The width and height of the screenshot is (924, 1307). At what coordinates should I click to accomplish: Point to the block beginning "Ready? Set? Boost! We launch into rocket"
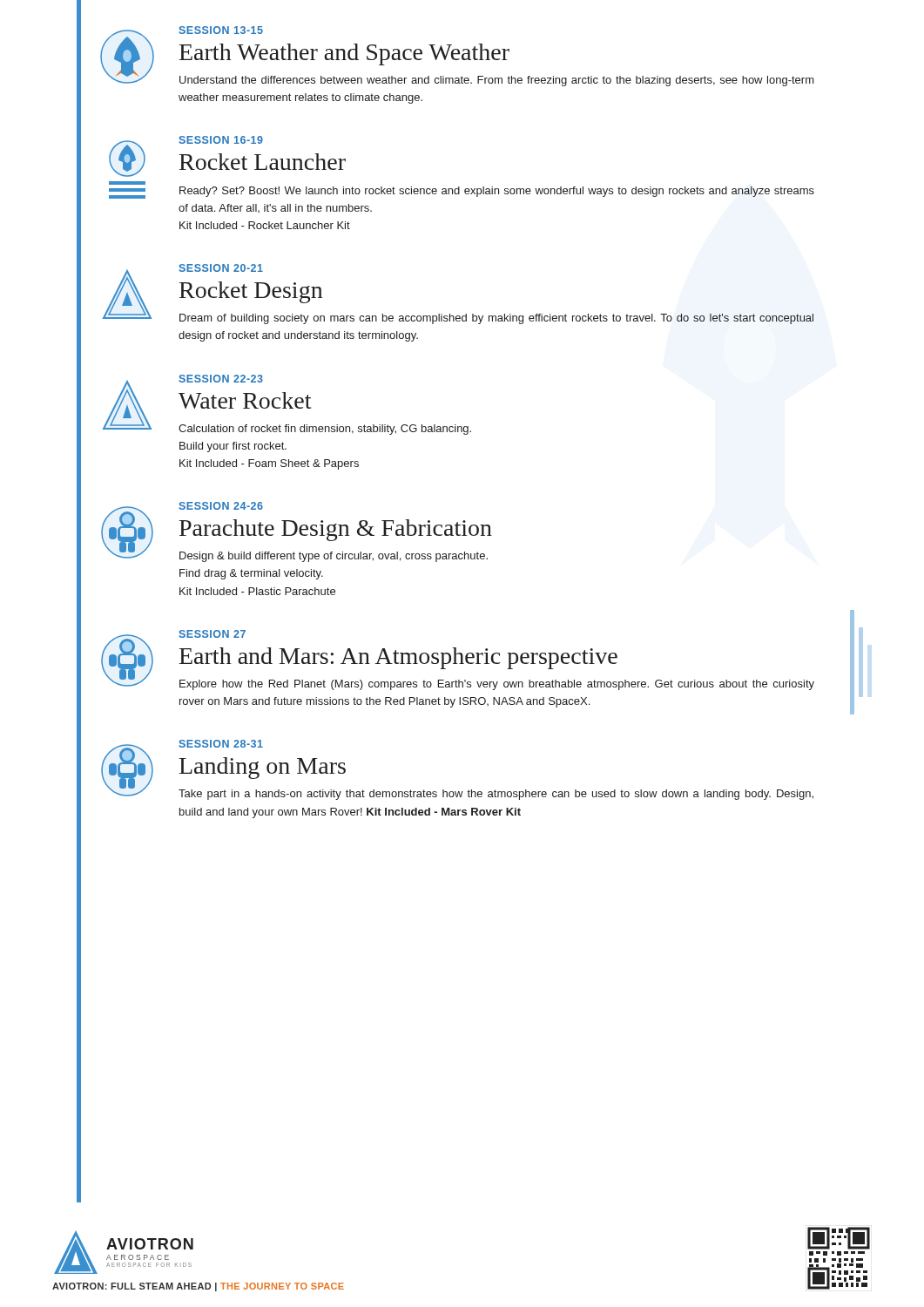(x=497, y=192)
